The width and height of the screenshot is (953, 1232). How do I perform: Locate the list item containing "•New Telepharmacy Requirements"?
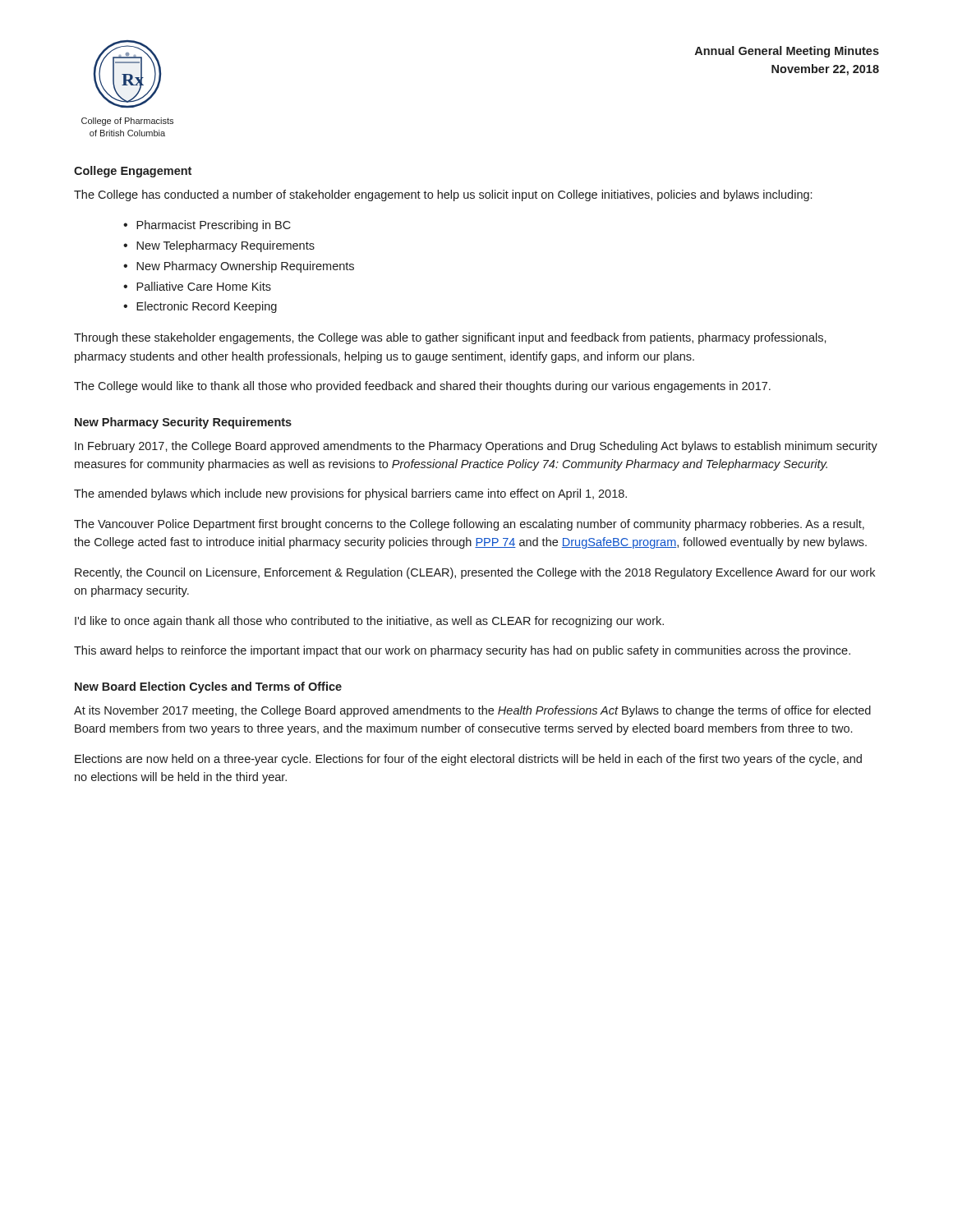(x=219, y=246)
